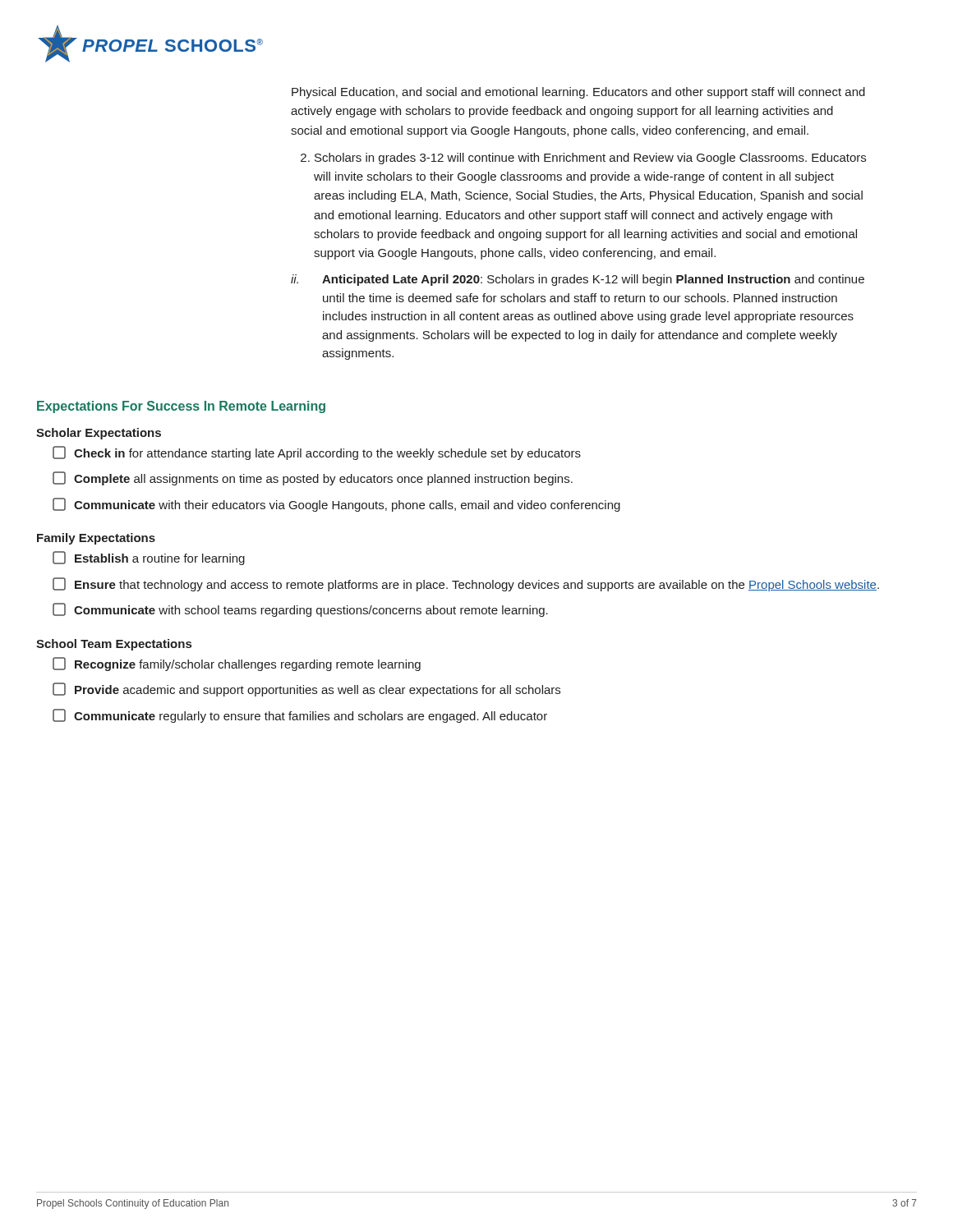The image size is (953, 1232).
Task: Click on the passage starting "Communicate with school teams regarding questions/concerns about"
Action: click(x=485, y=612)
